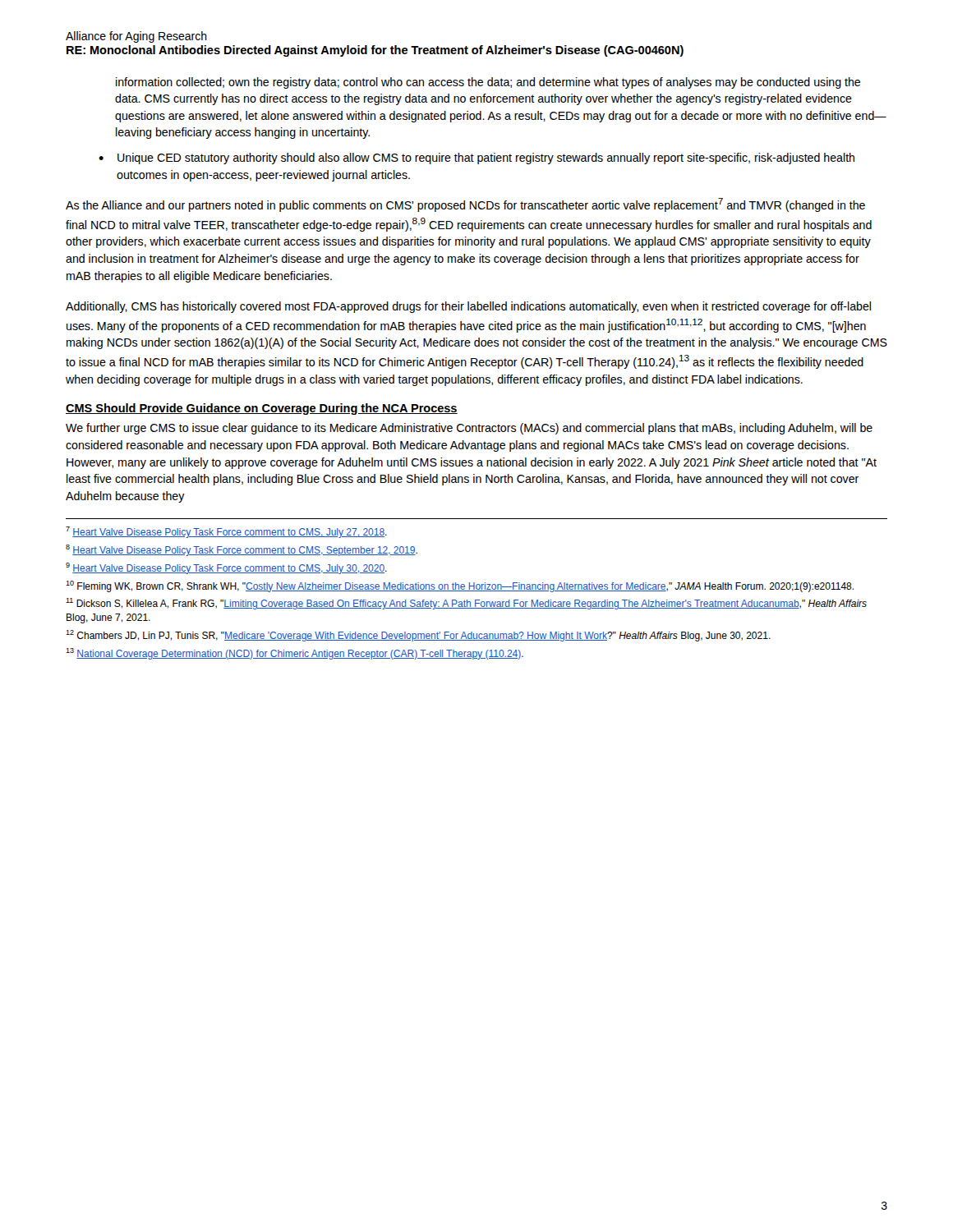The image size is (953, 1232).
Task: Navigate to the text starting "Additionally, CMS has historically covered most FDA-approved drugs"
Action: (476, 343)
